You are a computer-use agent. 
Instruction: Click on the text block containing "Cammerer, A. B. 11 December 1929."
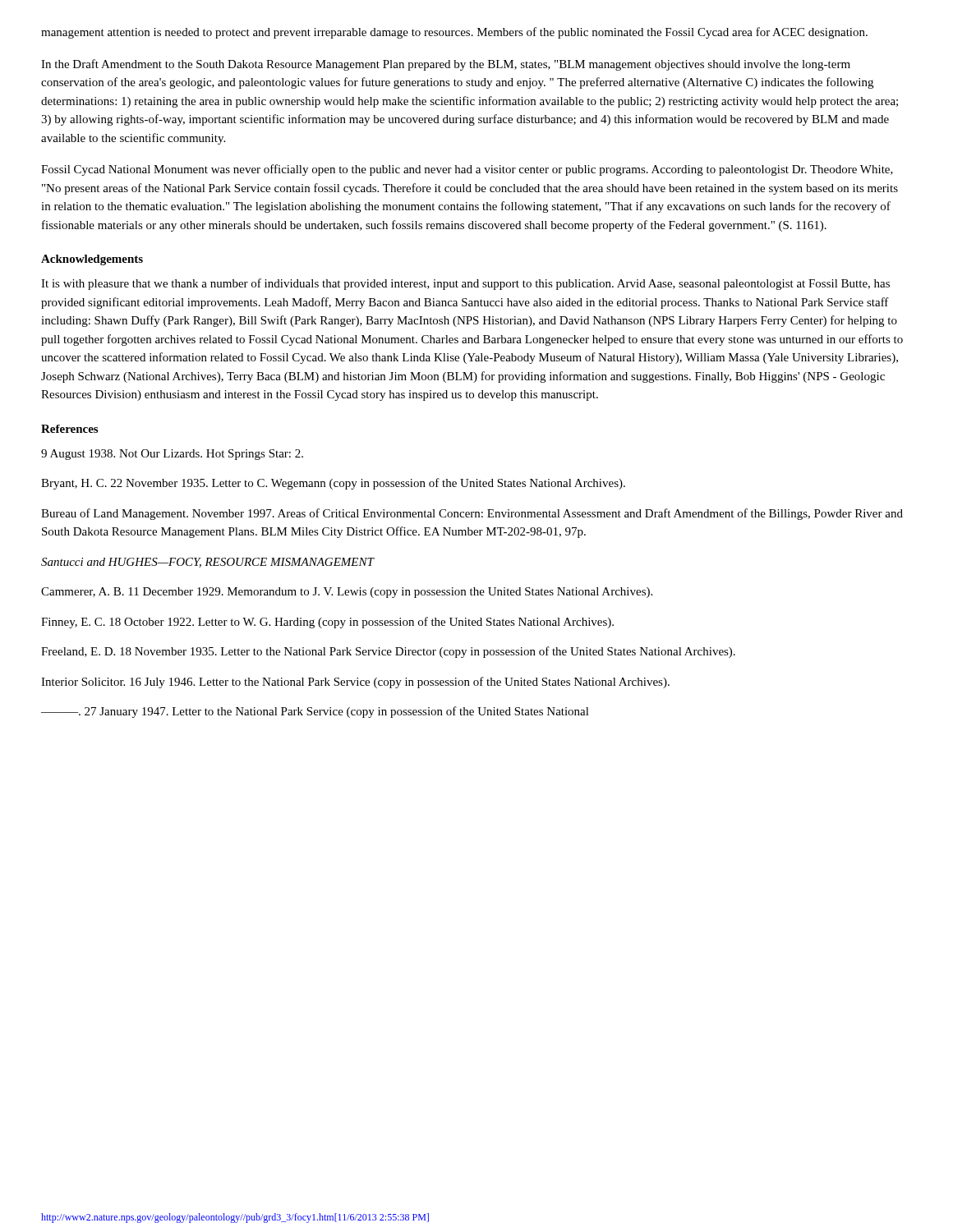coord(347,591)
